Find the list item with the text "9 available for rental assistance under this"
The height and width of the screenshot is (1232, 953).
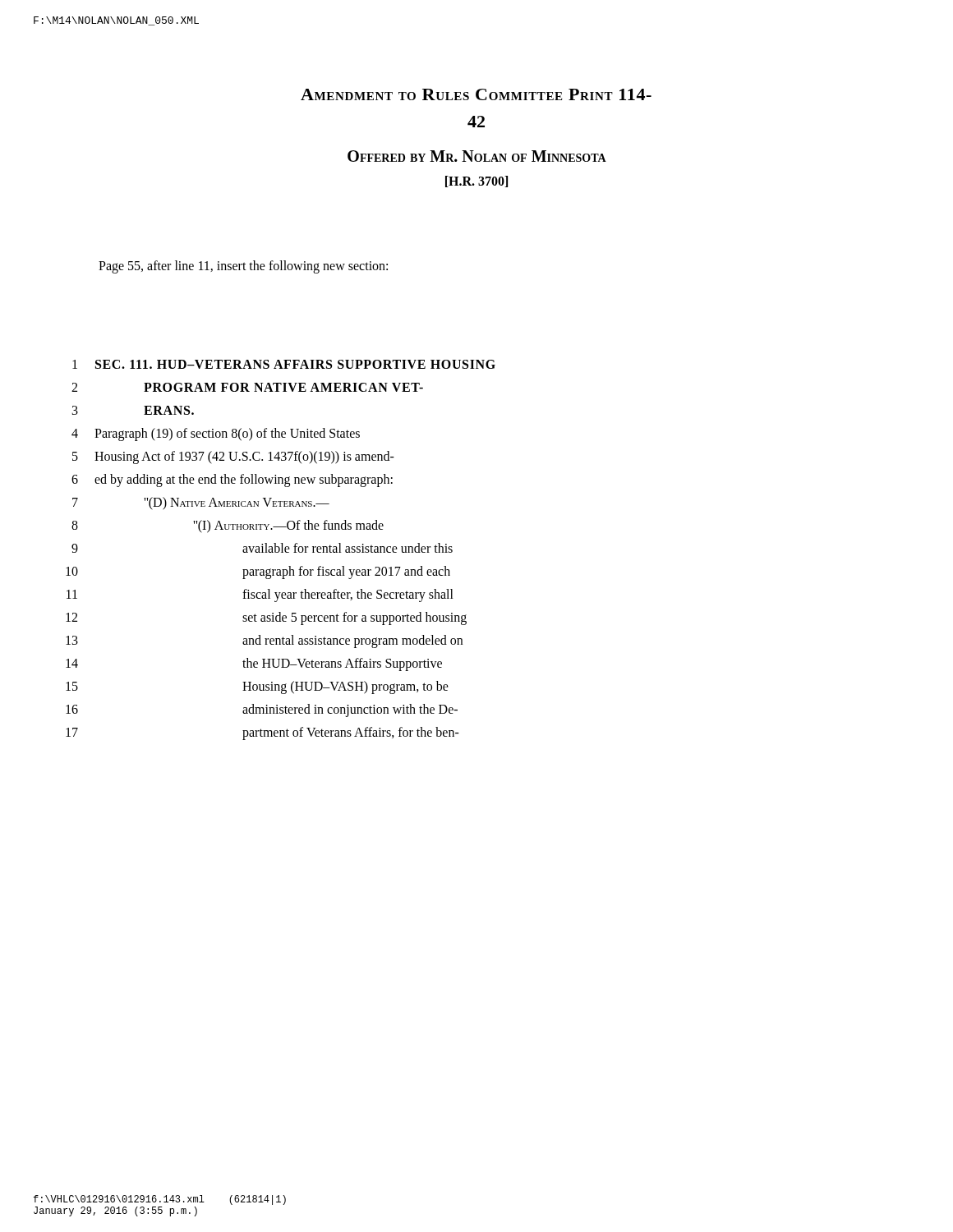(x=262, y=548)
